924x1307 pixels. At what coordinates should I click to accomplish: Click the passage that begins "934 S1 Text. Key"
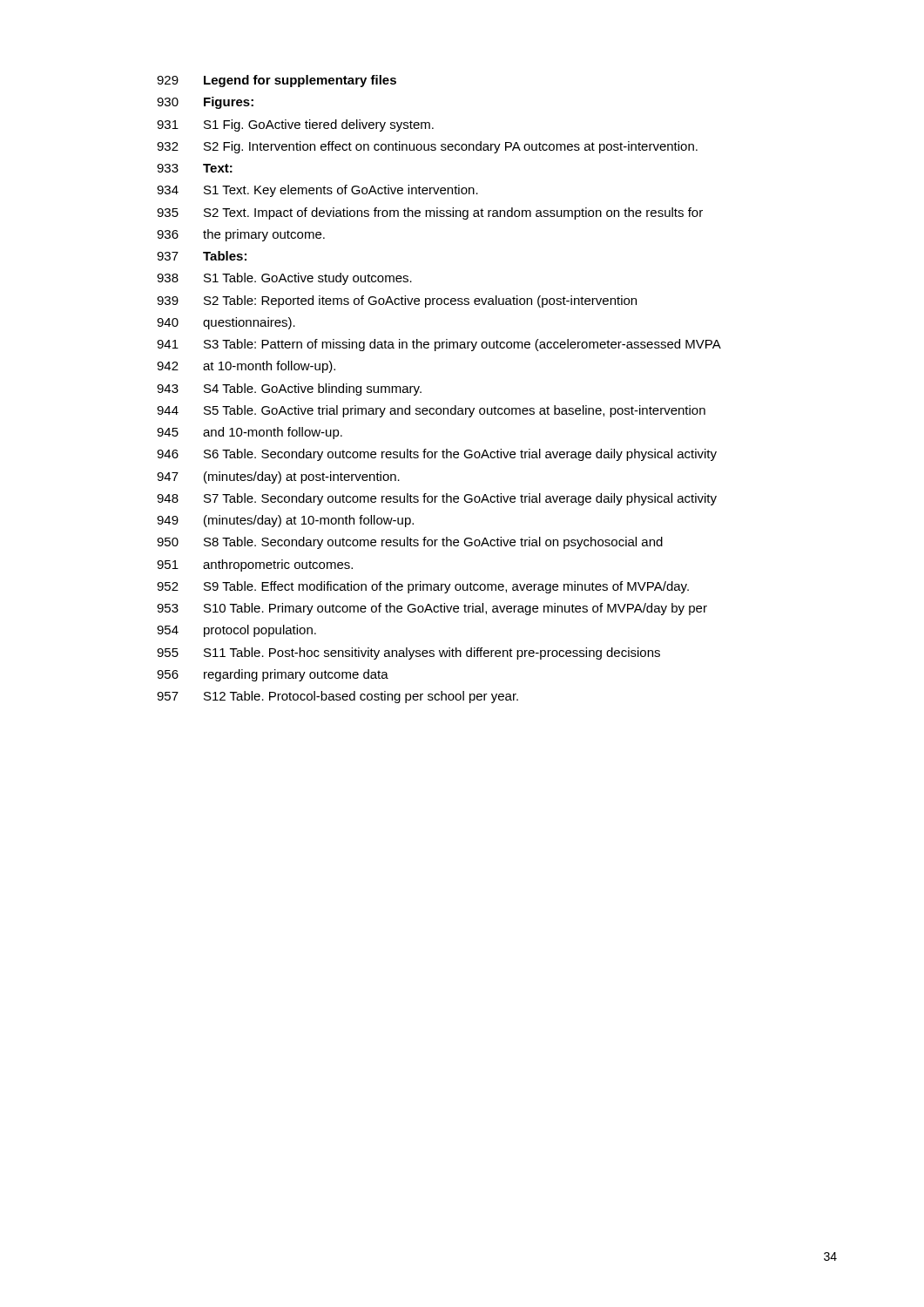click(x=479, y=190)
